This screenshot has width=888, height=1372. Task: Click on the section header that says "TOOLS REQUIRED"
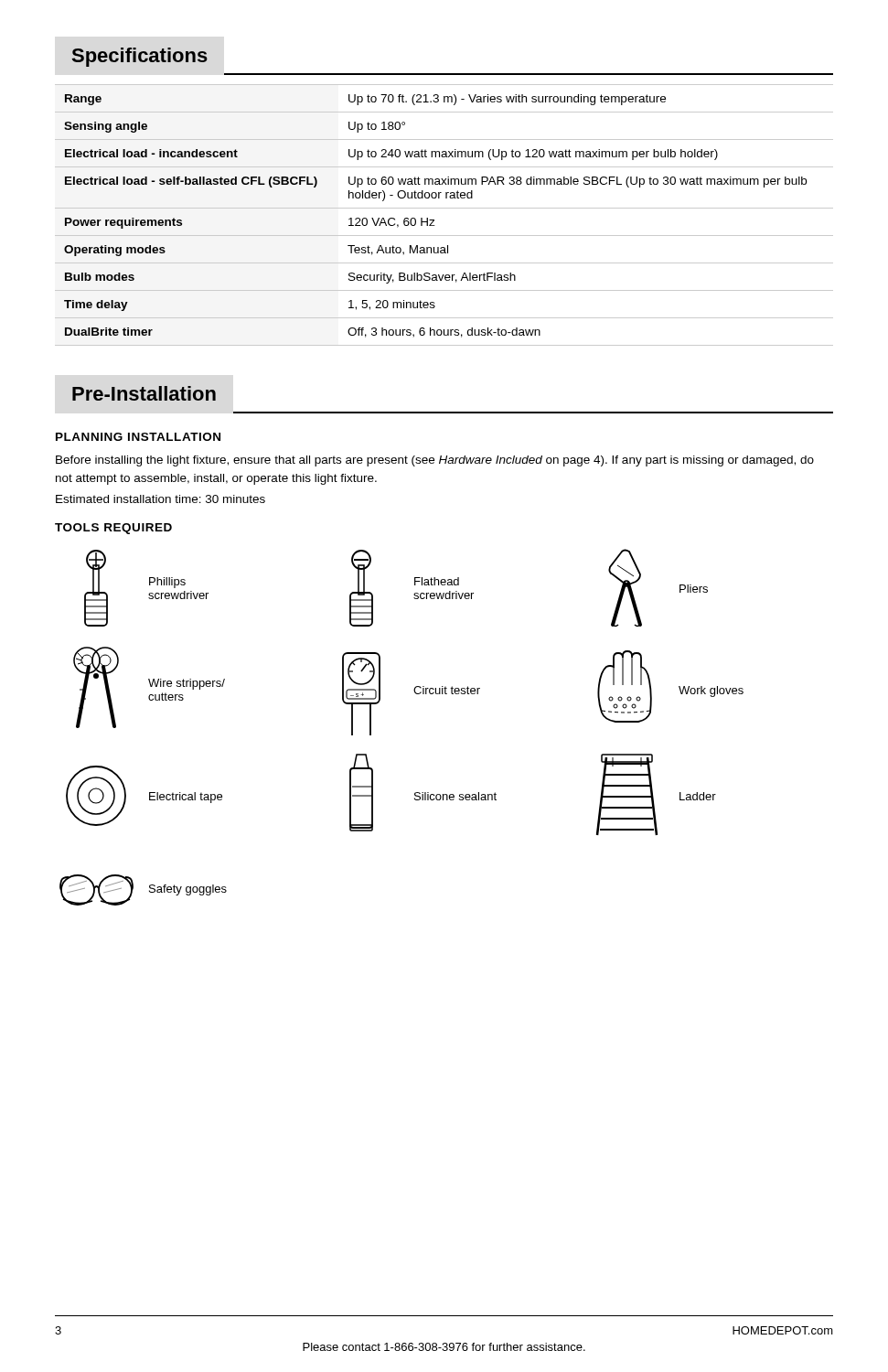(x=114, y=527)
